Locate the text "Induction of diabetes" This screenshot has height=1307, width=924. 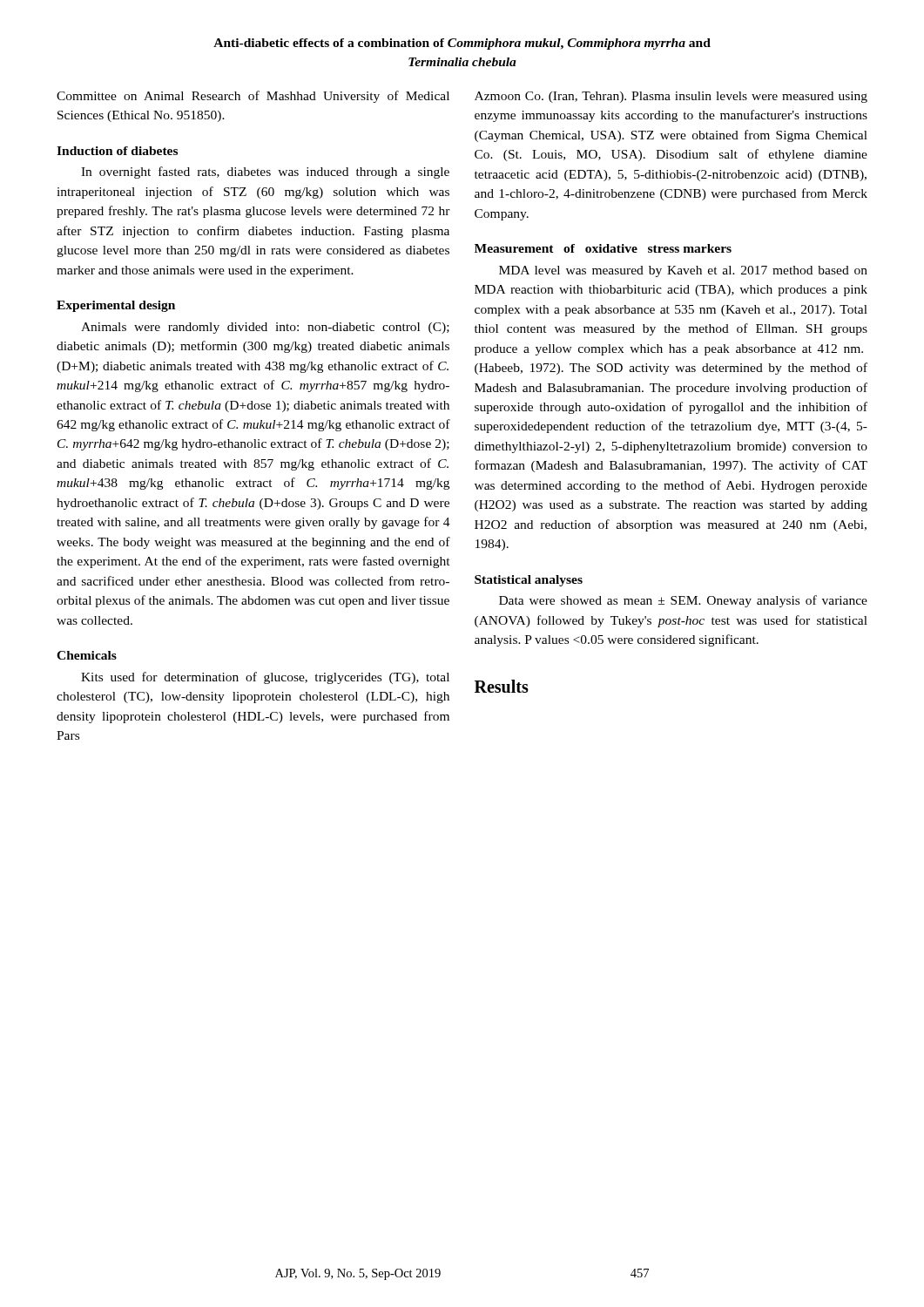point(117,150)
